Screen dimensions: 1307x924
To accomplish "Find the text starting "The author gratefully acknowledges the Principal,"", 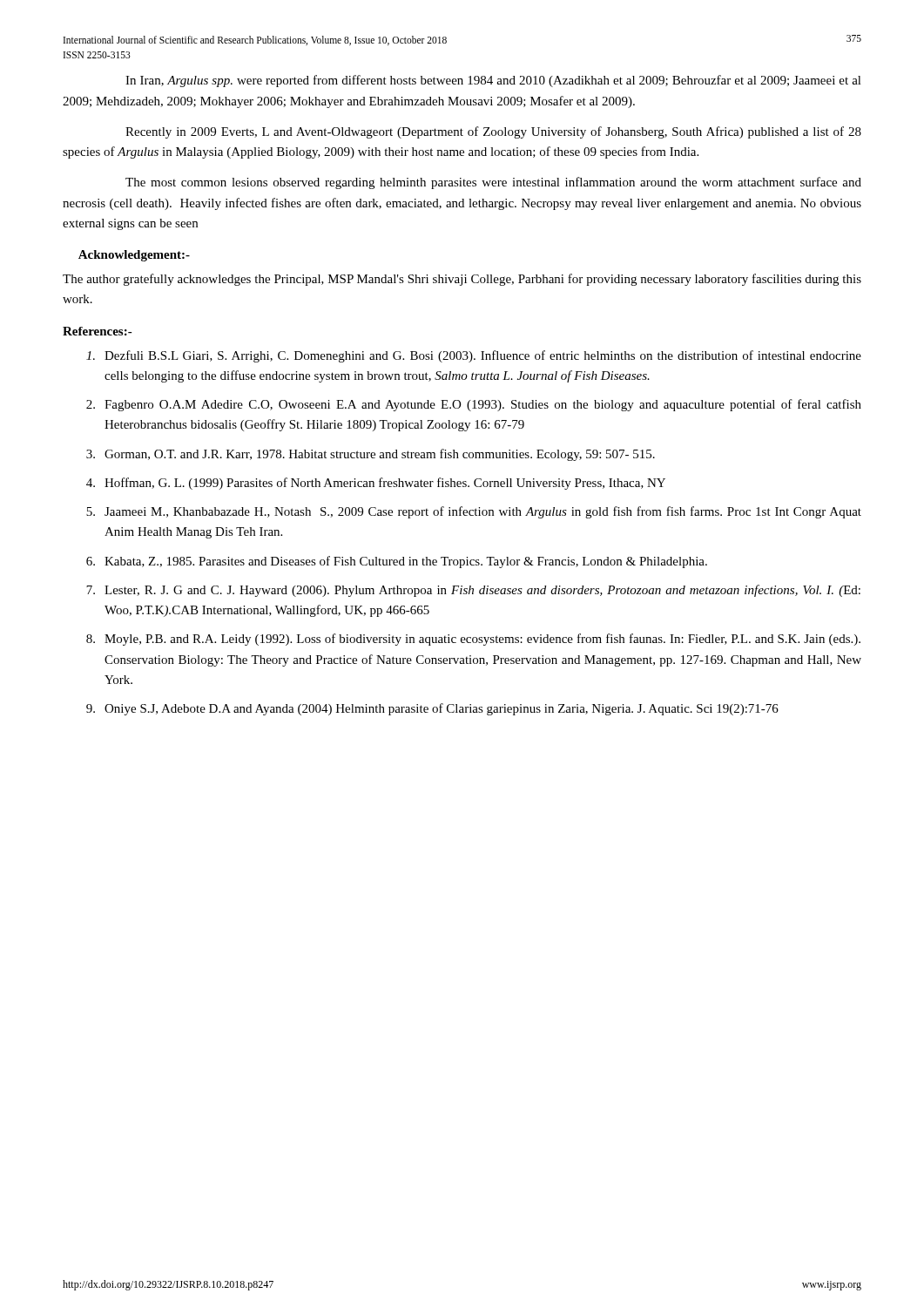I will [x=462, y=289].
